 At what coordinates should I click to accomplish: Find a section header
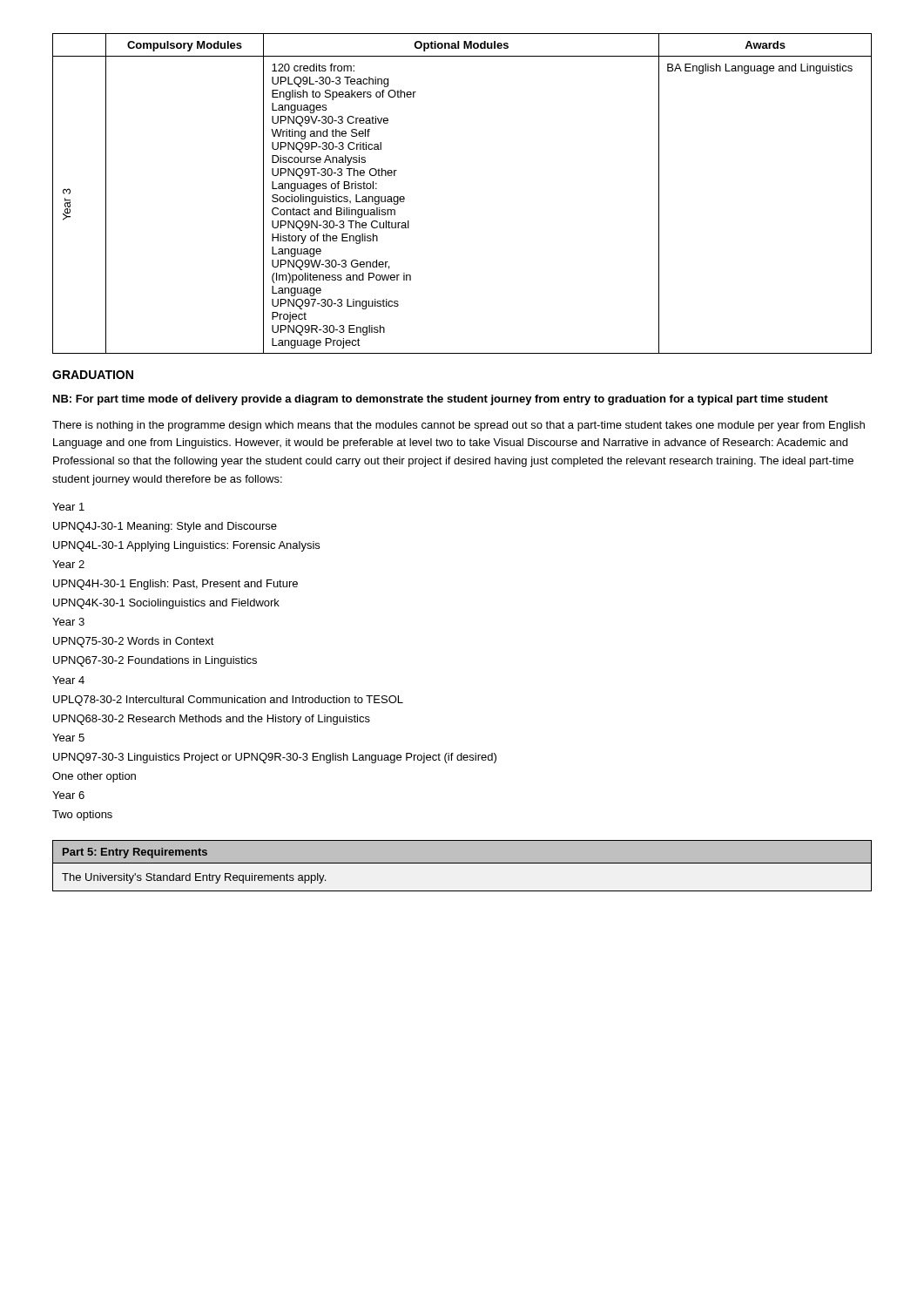(93, 375)
